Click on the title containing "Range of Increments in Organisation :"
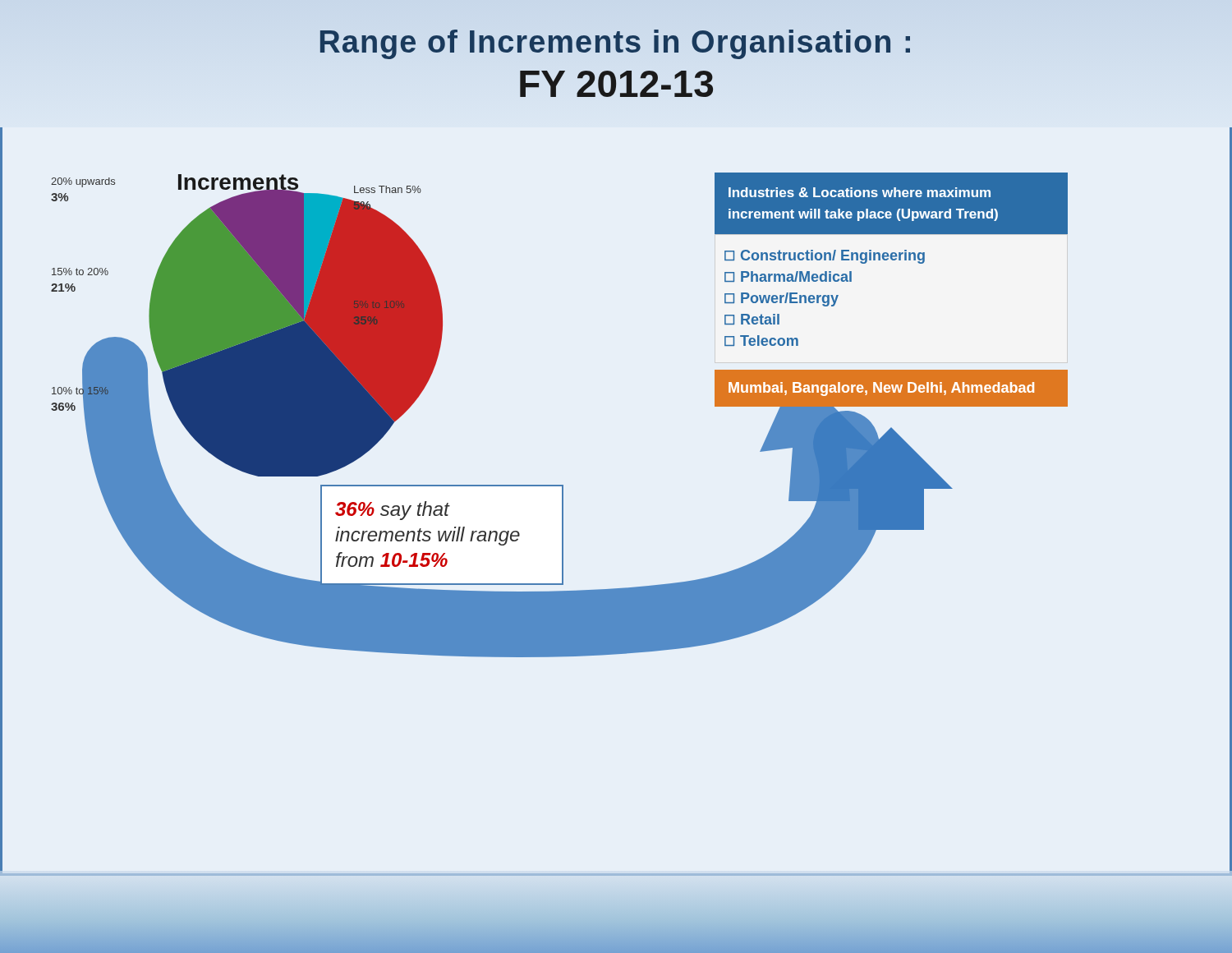1232x953 pixels. pyautogui.click(x=616, y=65)
